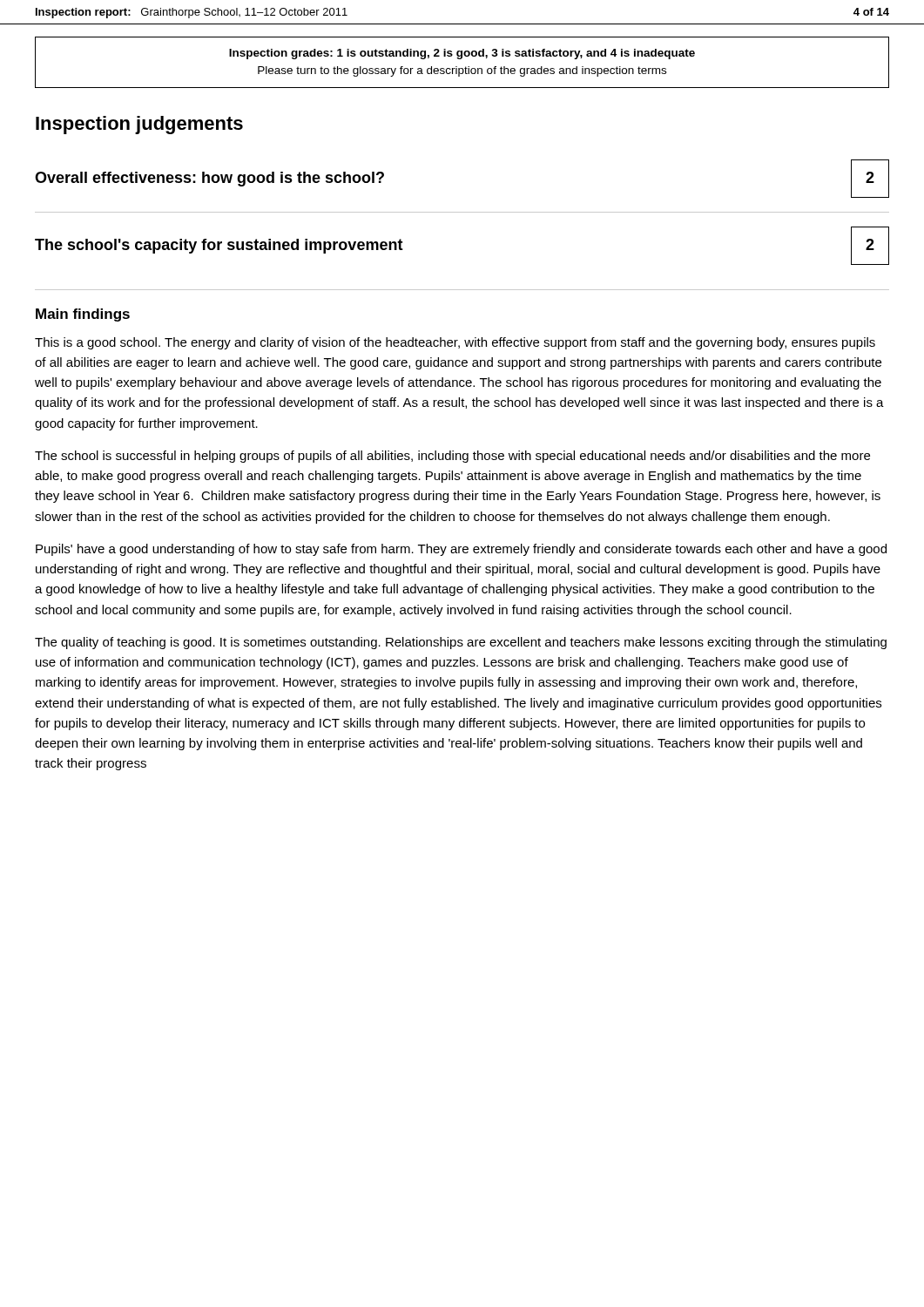Click on the text block starting "Main findings"
The height and width of the screenshot is (1307, 924).
(x=83, y=314)
